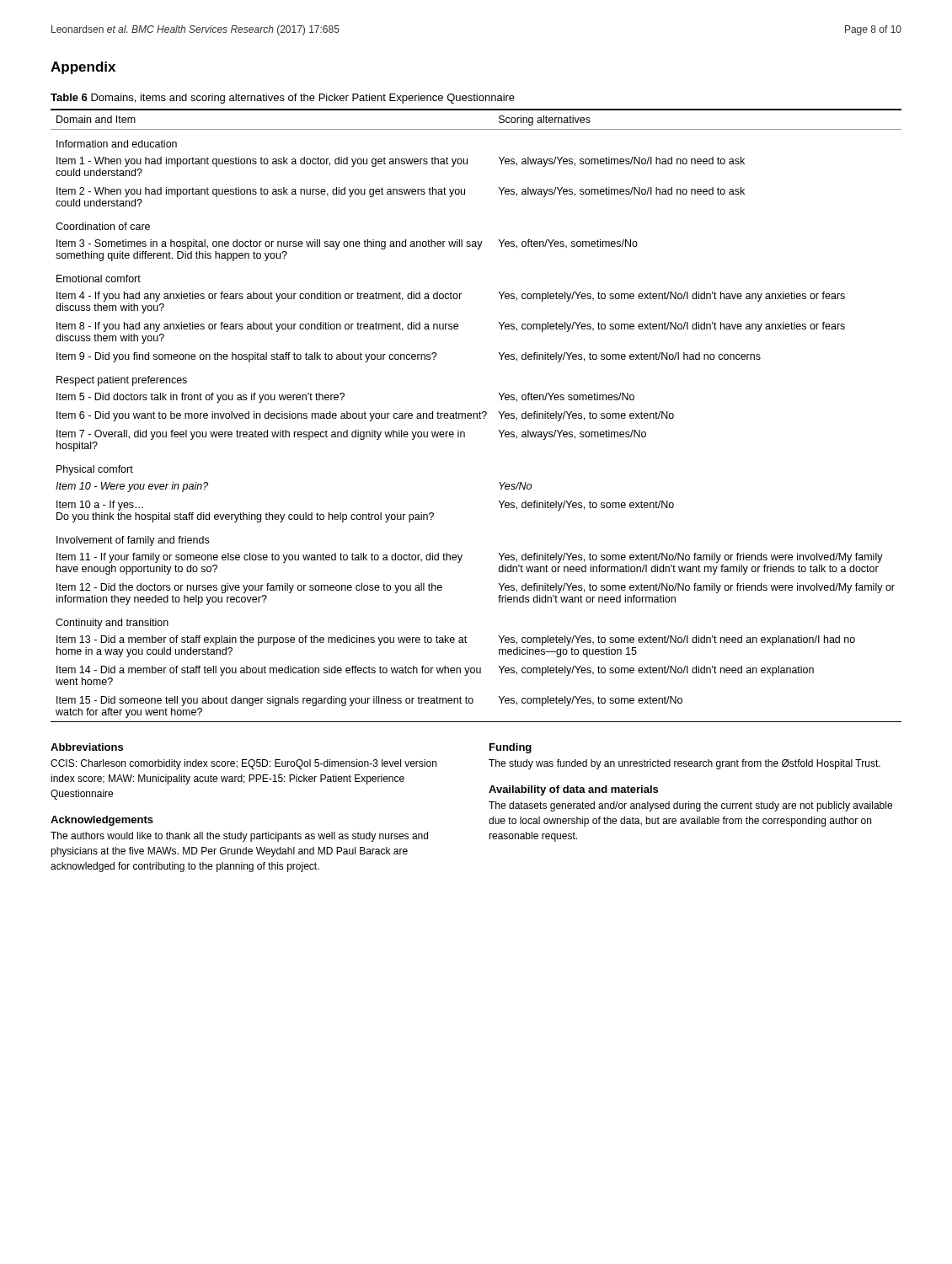Find the text block with the text "The study was funded by an"

pos(695,763)
